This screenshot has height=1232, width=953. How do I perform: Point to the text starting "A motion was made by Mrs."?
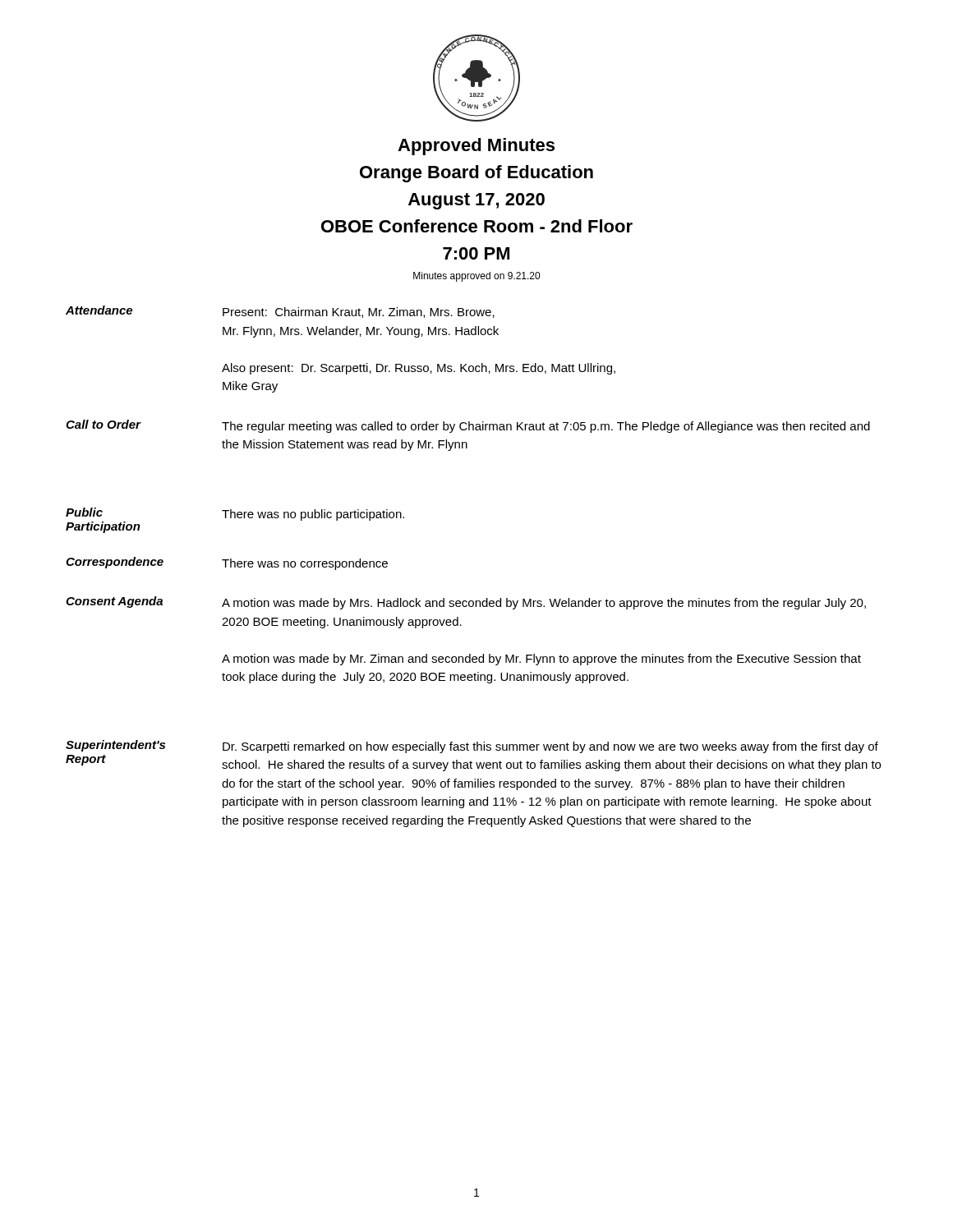(x=544, y=604)
